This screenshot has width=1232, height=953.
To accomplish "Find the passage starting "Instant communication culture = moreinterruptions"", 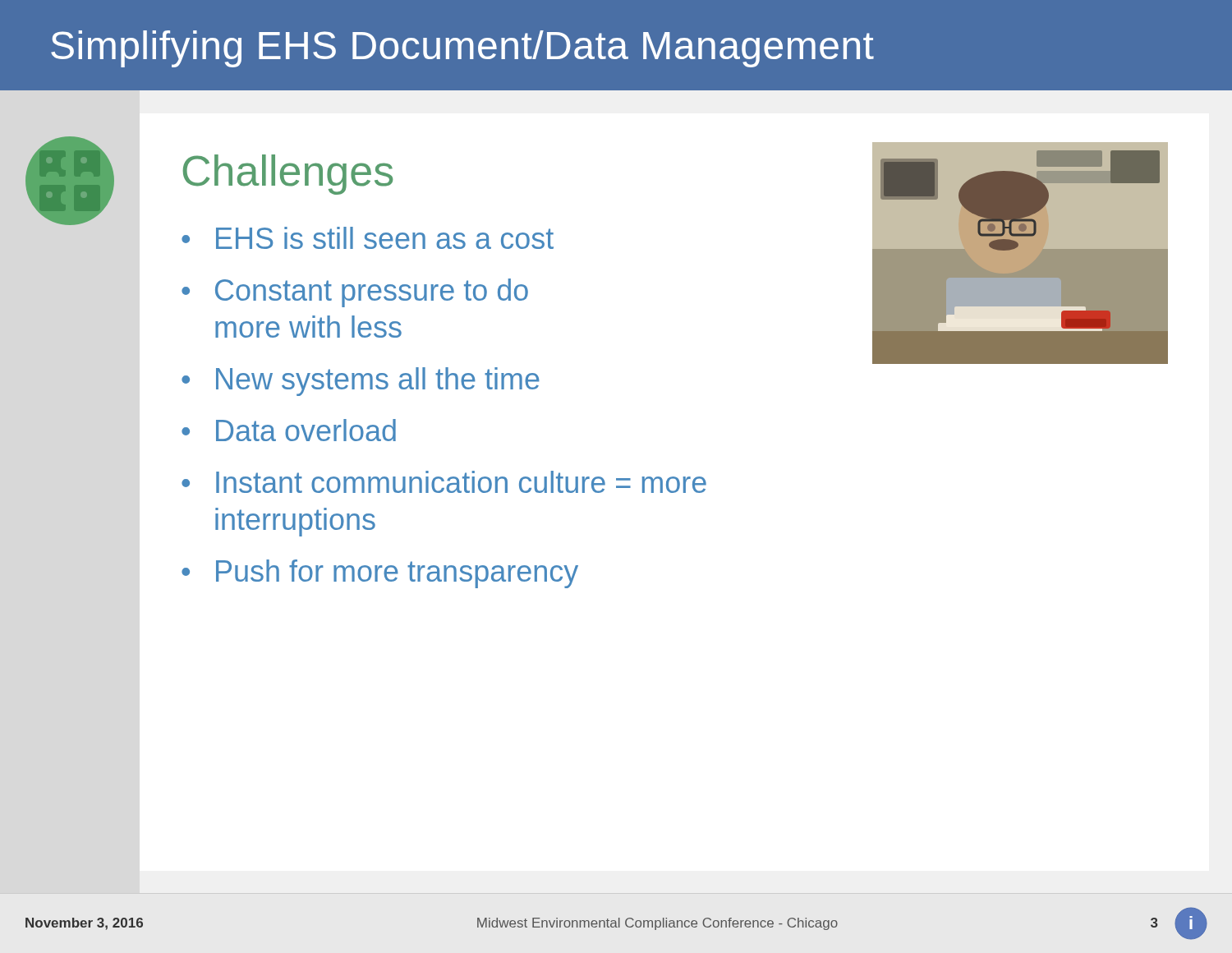I will [460, 501].
